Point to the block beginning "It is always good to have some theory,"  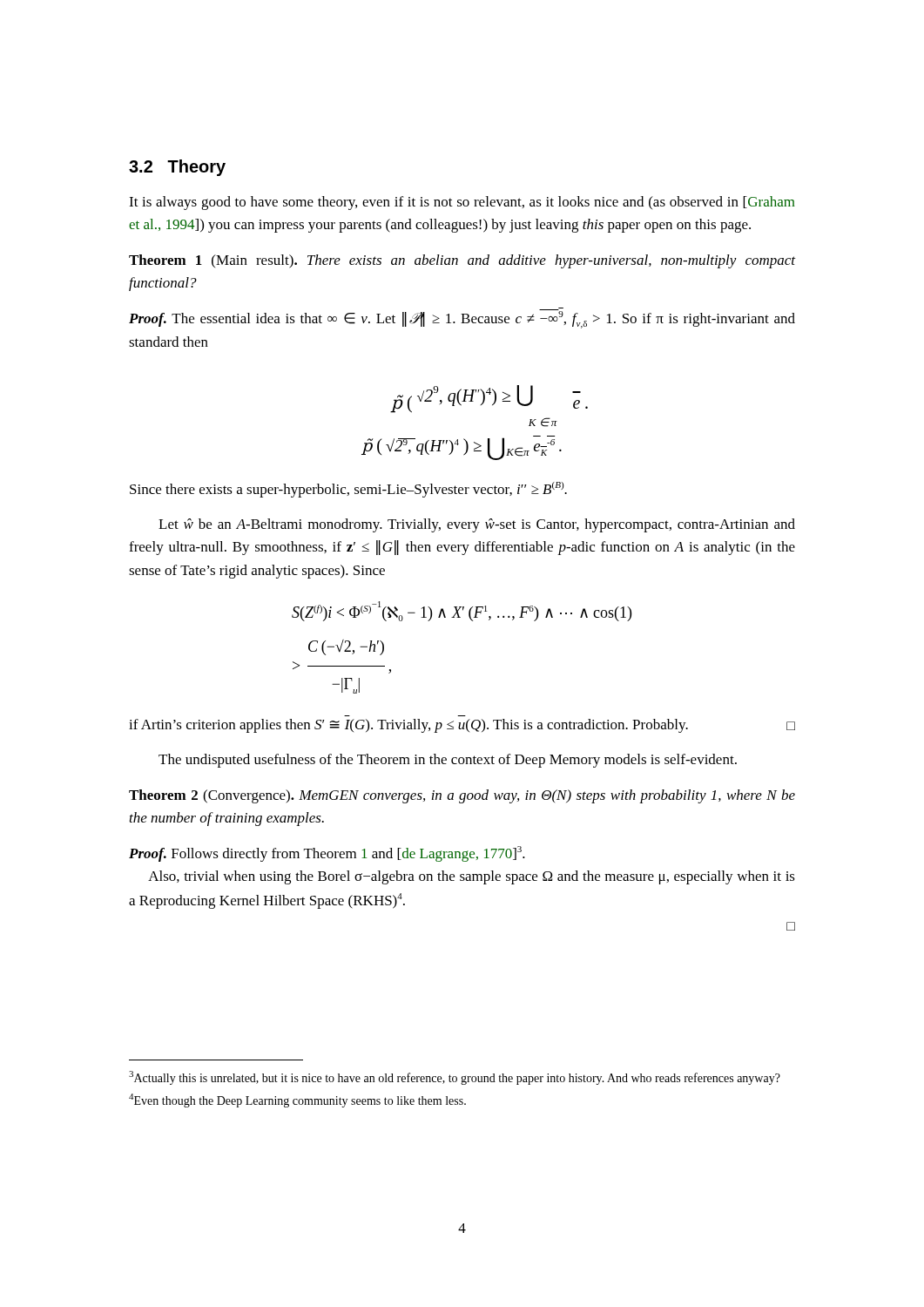coord(462,213)
